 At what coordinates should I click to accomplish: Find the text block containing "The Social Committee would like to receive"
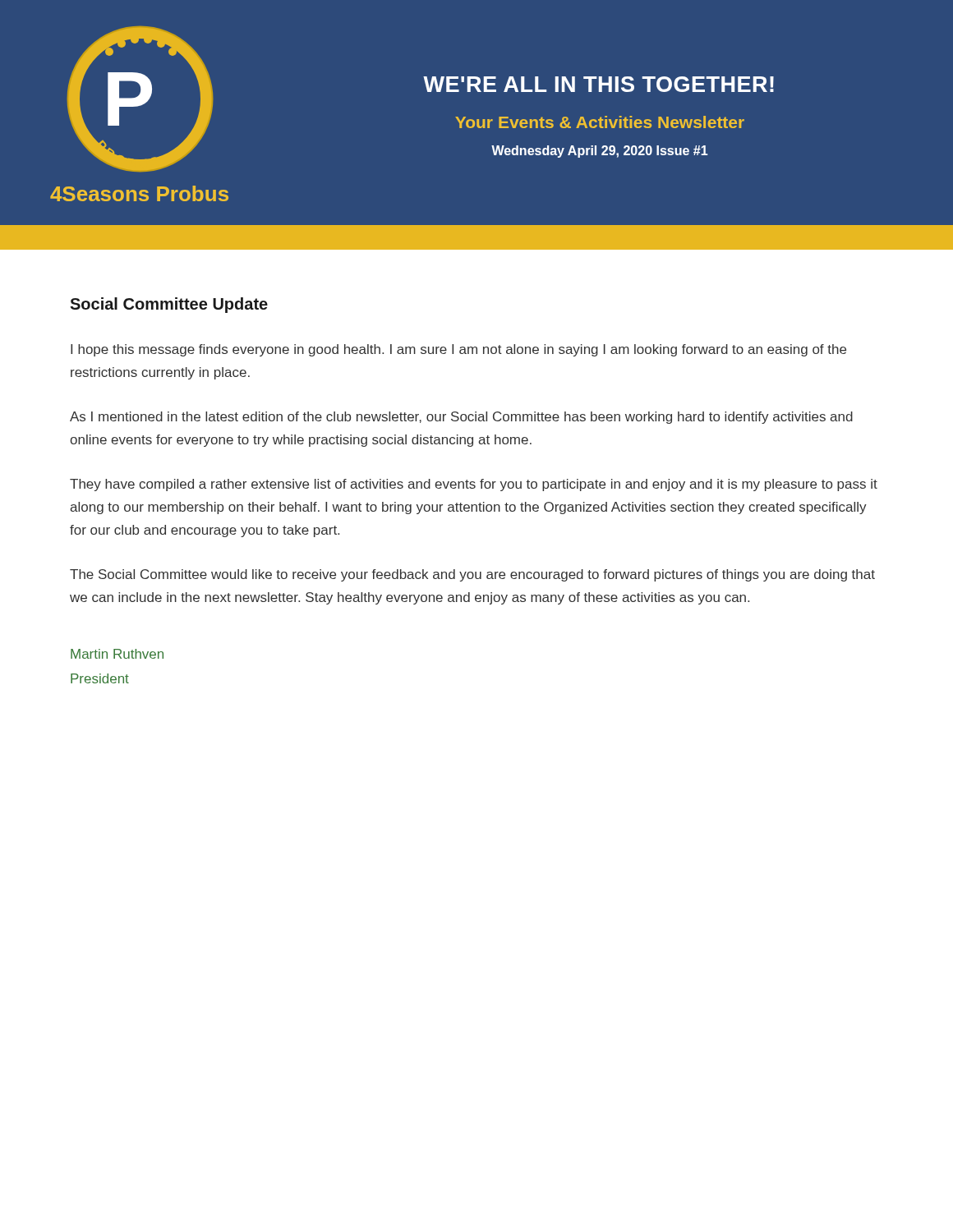coord(472,586)
